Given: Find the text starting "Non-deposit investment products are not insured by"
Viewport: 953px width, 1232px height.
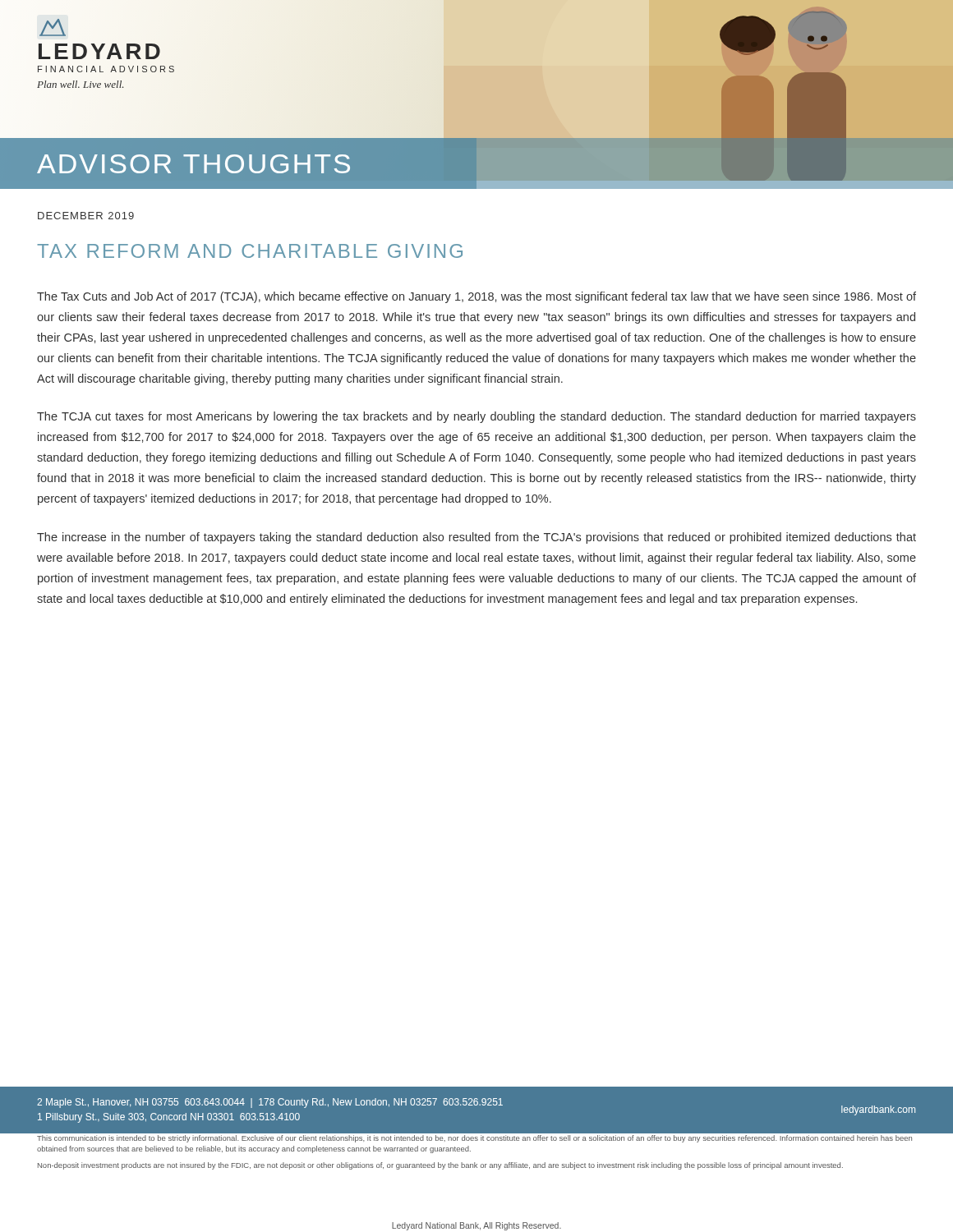Looking at the screenshot, I should click(x=440, y=1165).
